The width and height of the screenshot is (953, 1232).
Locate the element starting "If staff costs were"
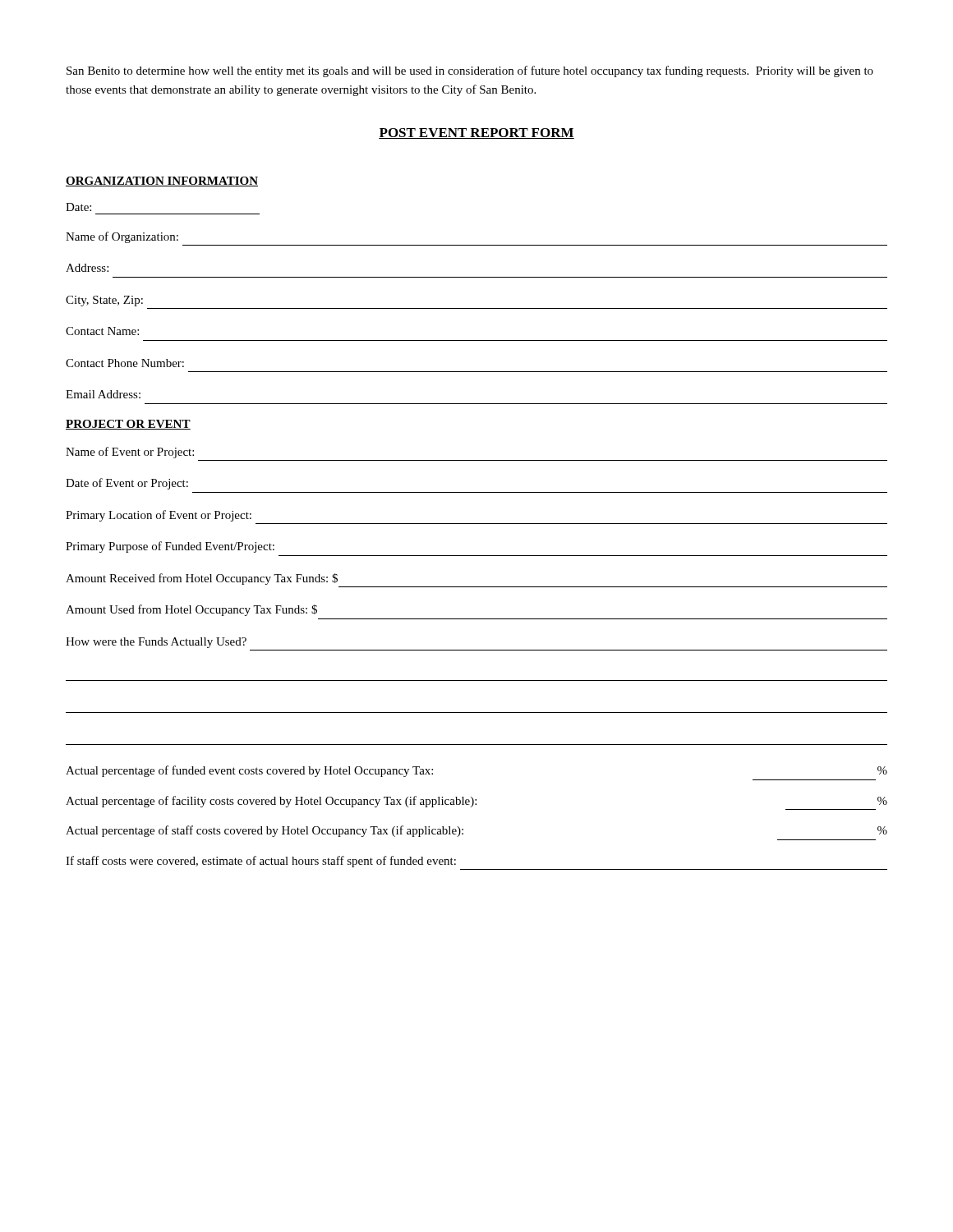point(476,861)
